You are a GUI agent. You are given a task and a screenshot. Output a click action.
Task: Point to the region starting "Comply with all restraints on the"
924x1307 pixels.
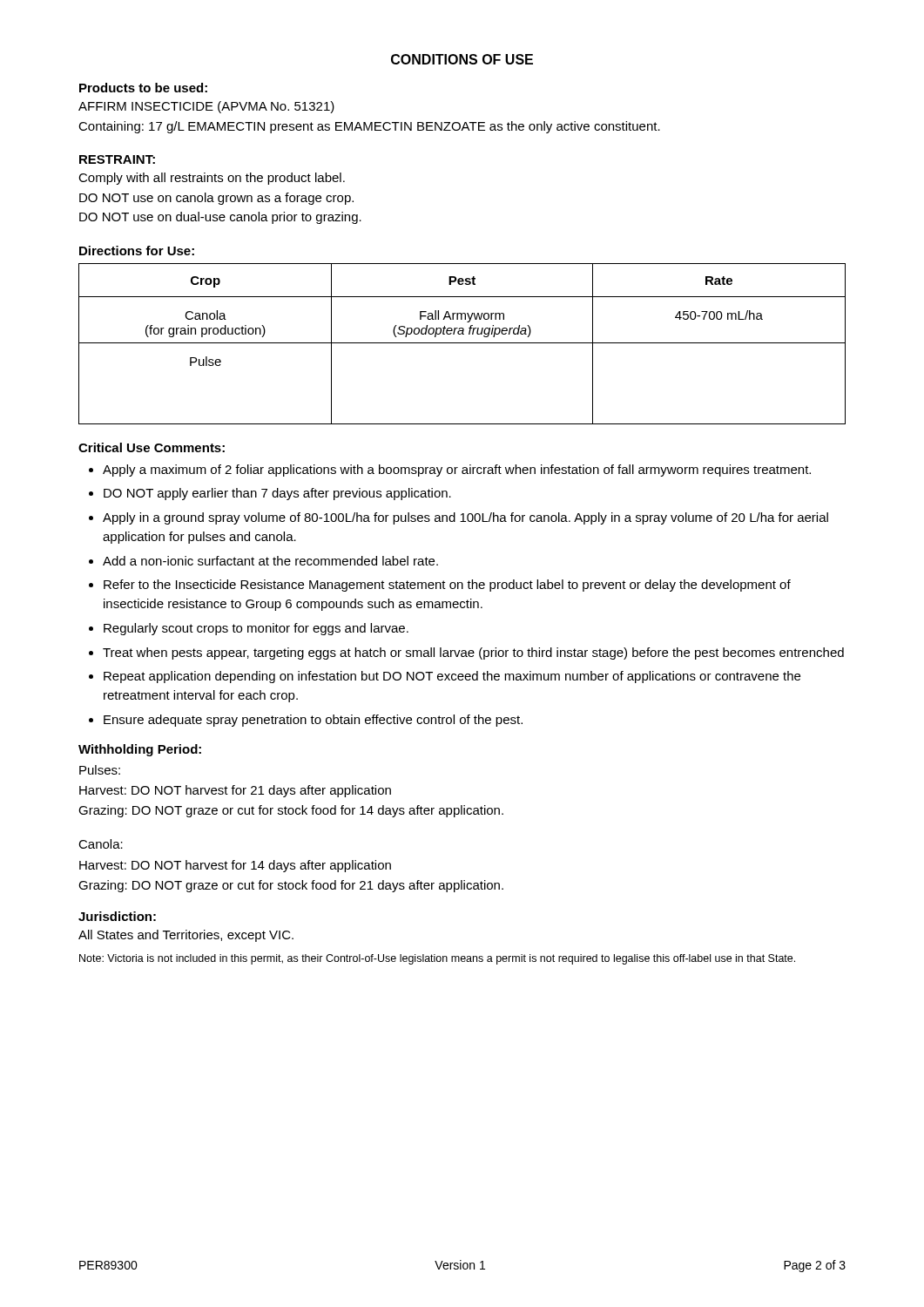pyautogui.click(x=220, y=197)
